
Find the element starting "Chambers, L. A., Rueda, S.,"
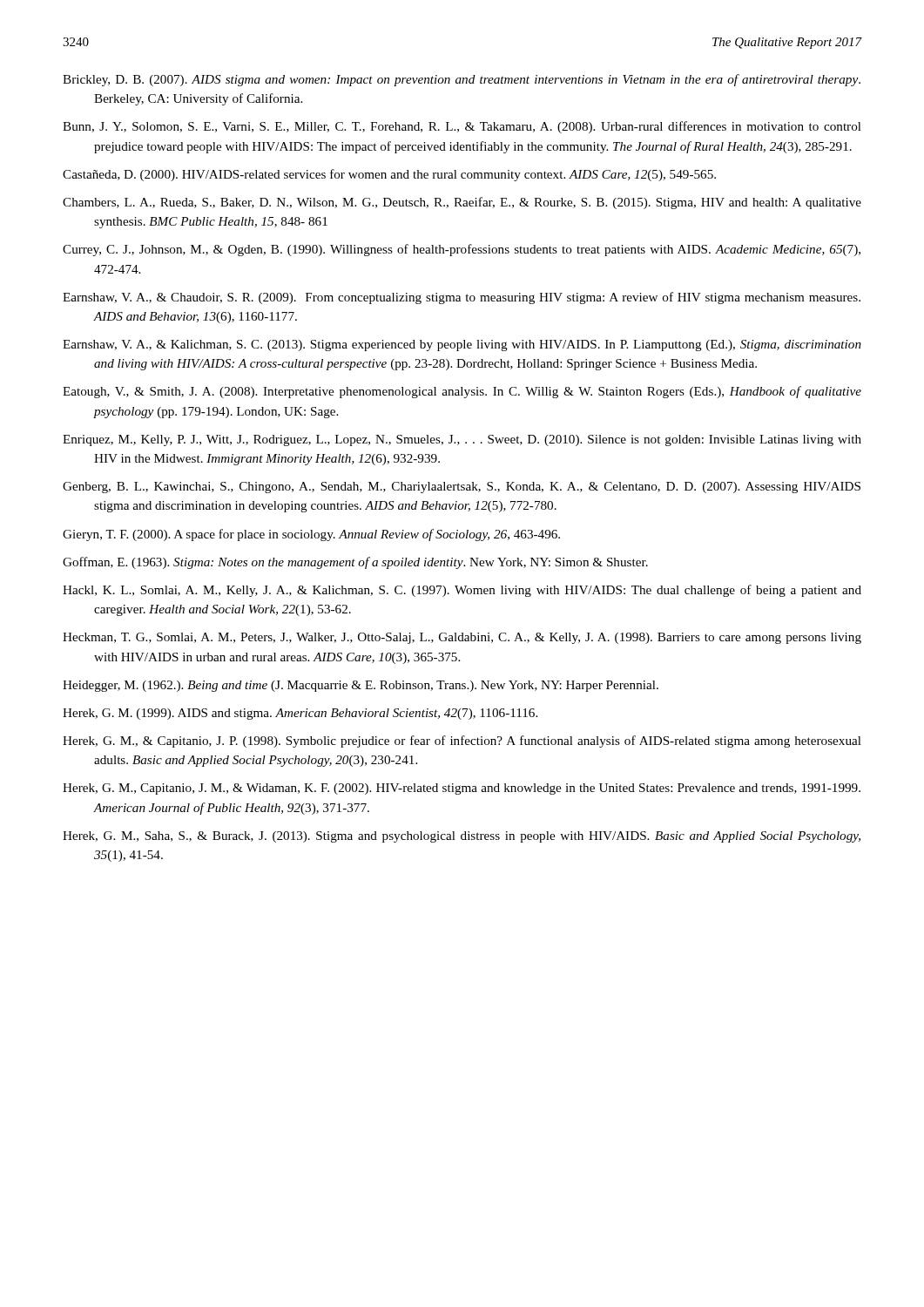point(462,211)
